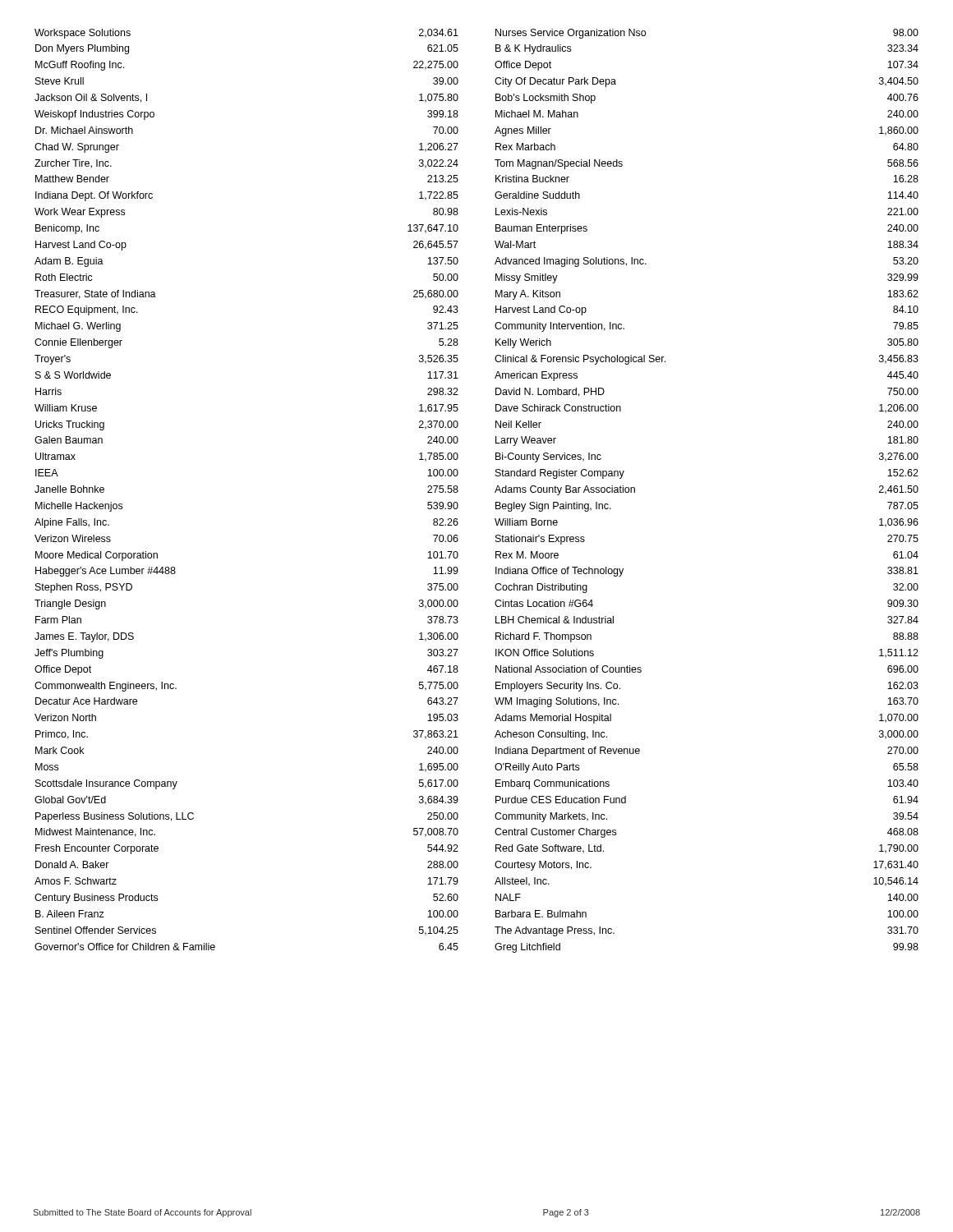Select the table that reads "Commonwealth Engineers, Inc."
The width and height of the screenshot is (953, 1232).
[246, 490]
